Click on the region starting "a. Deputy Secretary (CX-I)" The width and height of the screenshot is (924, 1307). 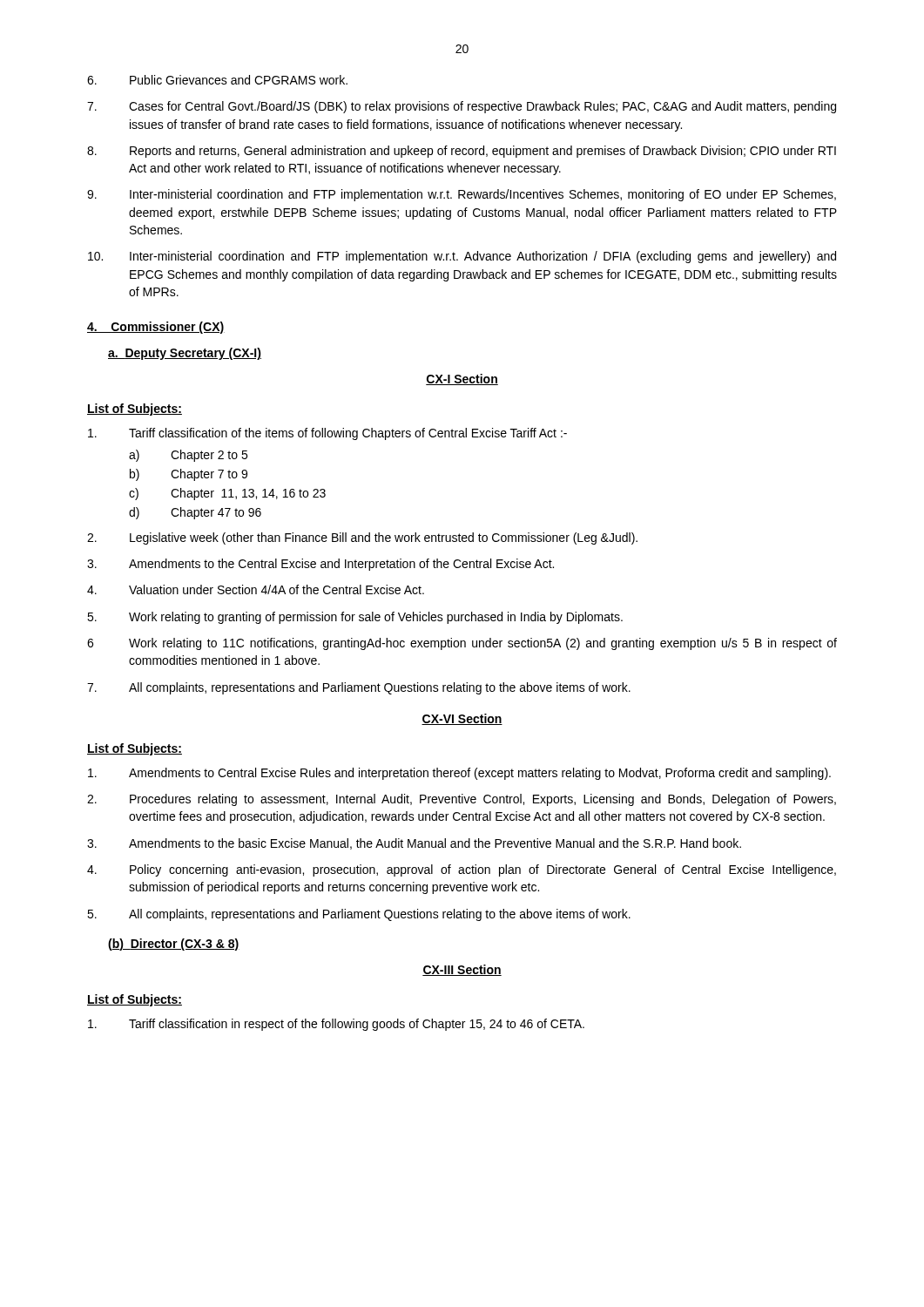[x=185, y=353]
